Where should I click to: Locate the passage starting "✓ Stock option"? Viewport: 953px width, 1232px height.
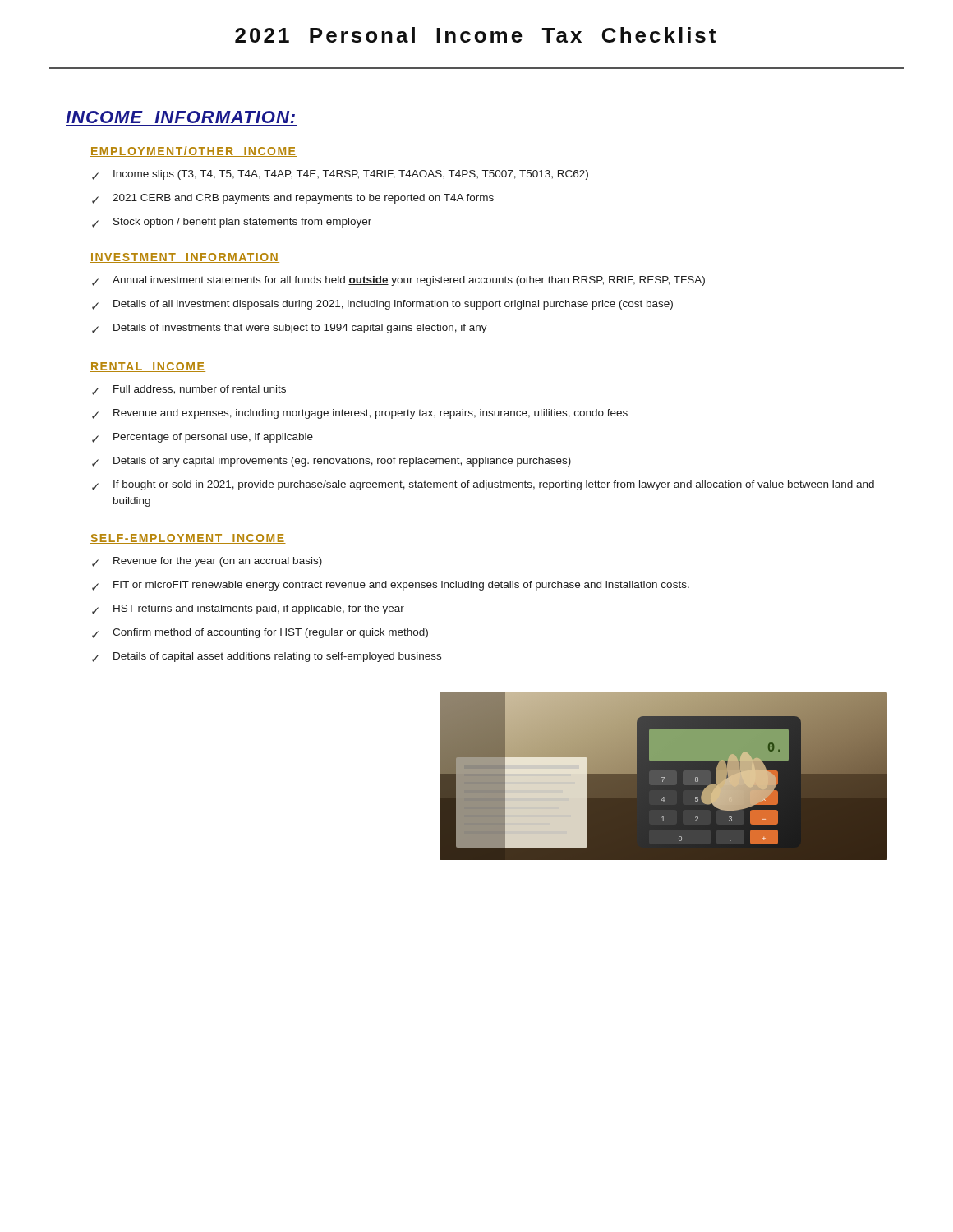[x=232, y=223]
